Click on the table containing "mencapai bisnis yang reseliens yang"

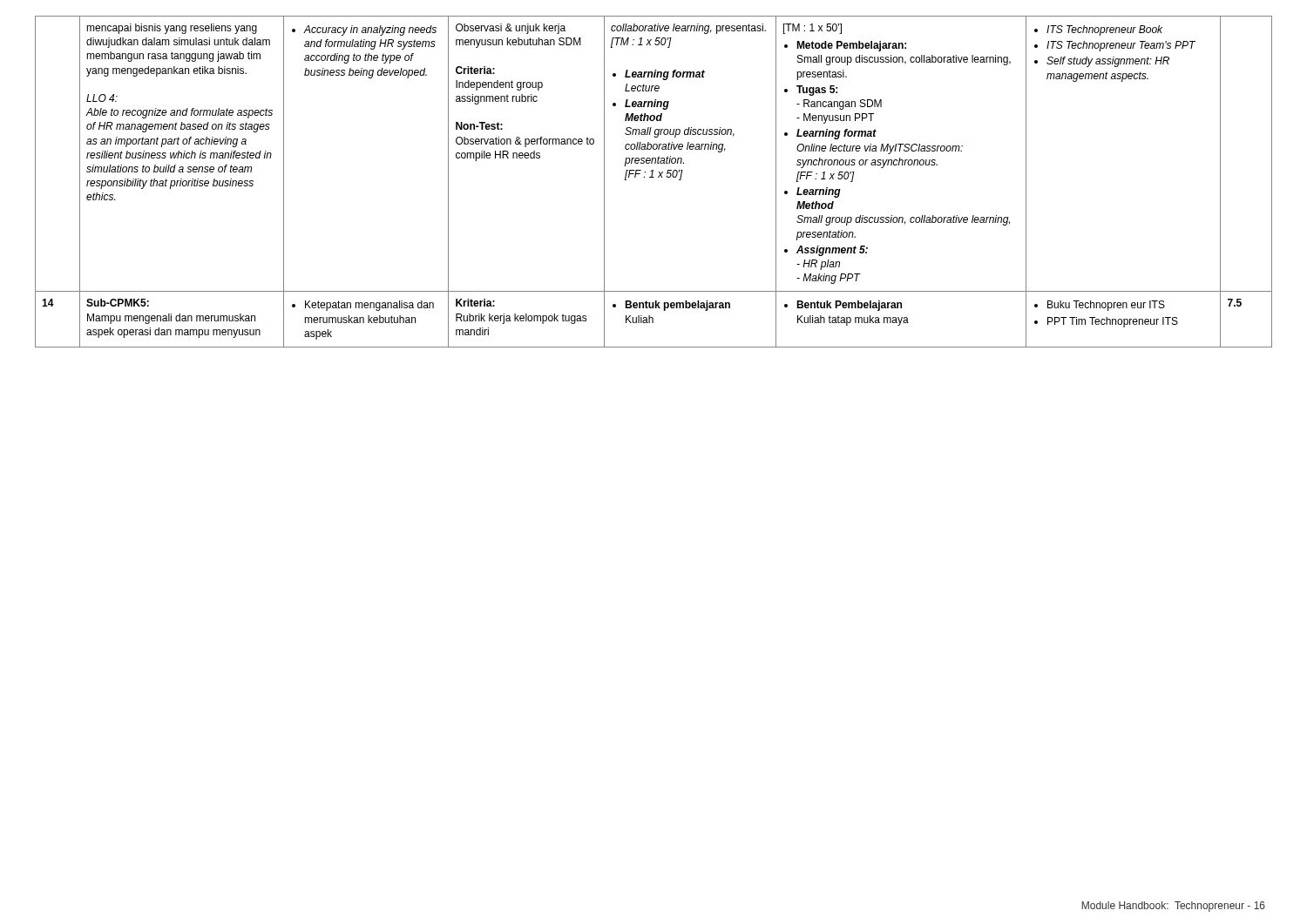pos(654,182)
